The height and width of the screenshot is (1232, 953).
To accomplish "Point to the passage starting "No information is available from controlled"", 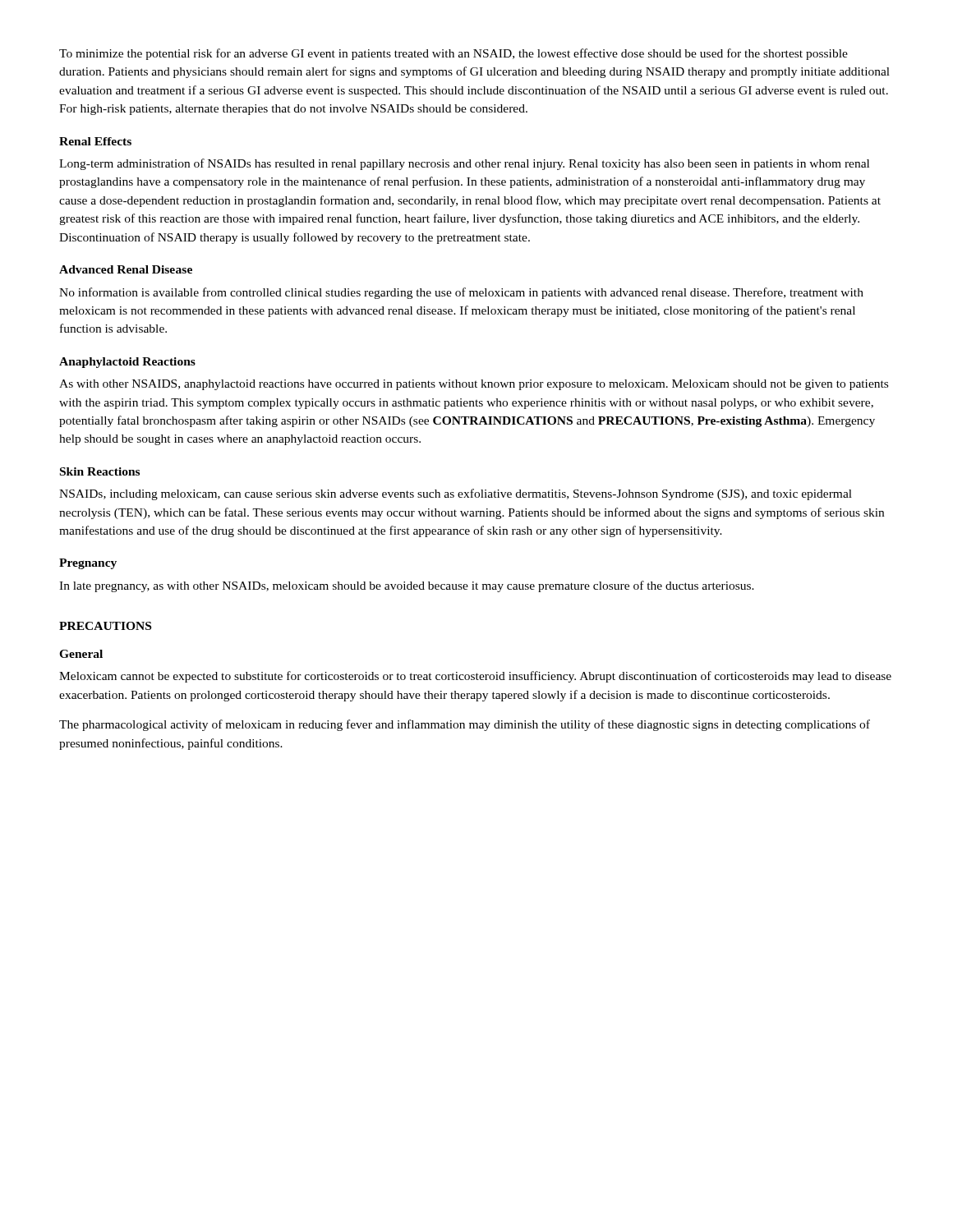I will point(461,310).
